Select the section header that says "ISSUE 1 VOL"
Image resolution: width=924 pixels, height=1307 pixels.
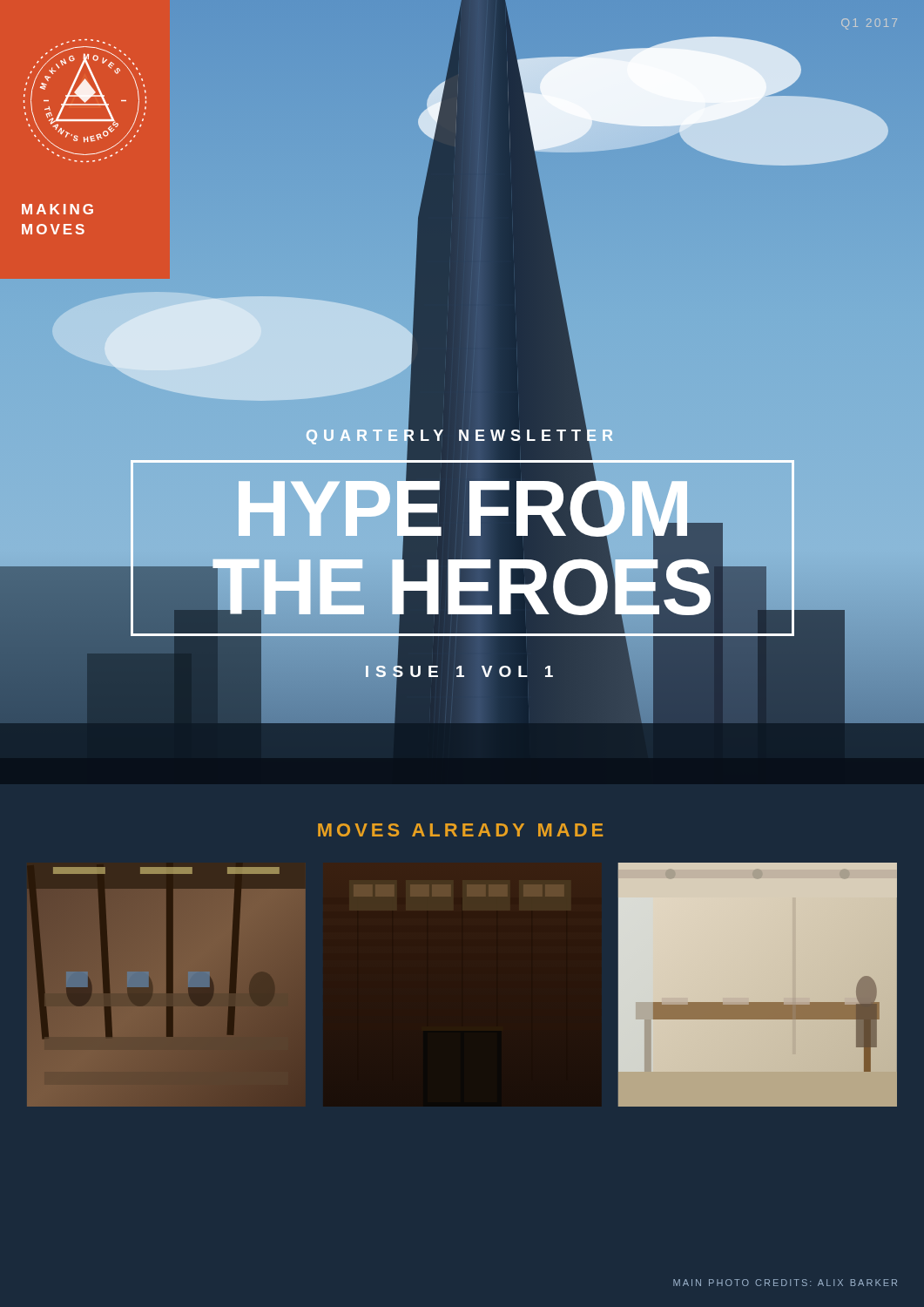point(462,671)
